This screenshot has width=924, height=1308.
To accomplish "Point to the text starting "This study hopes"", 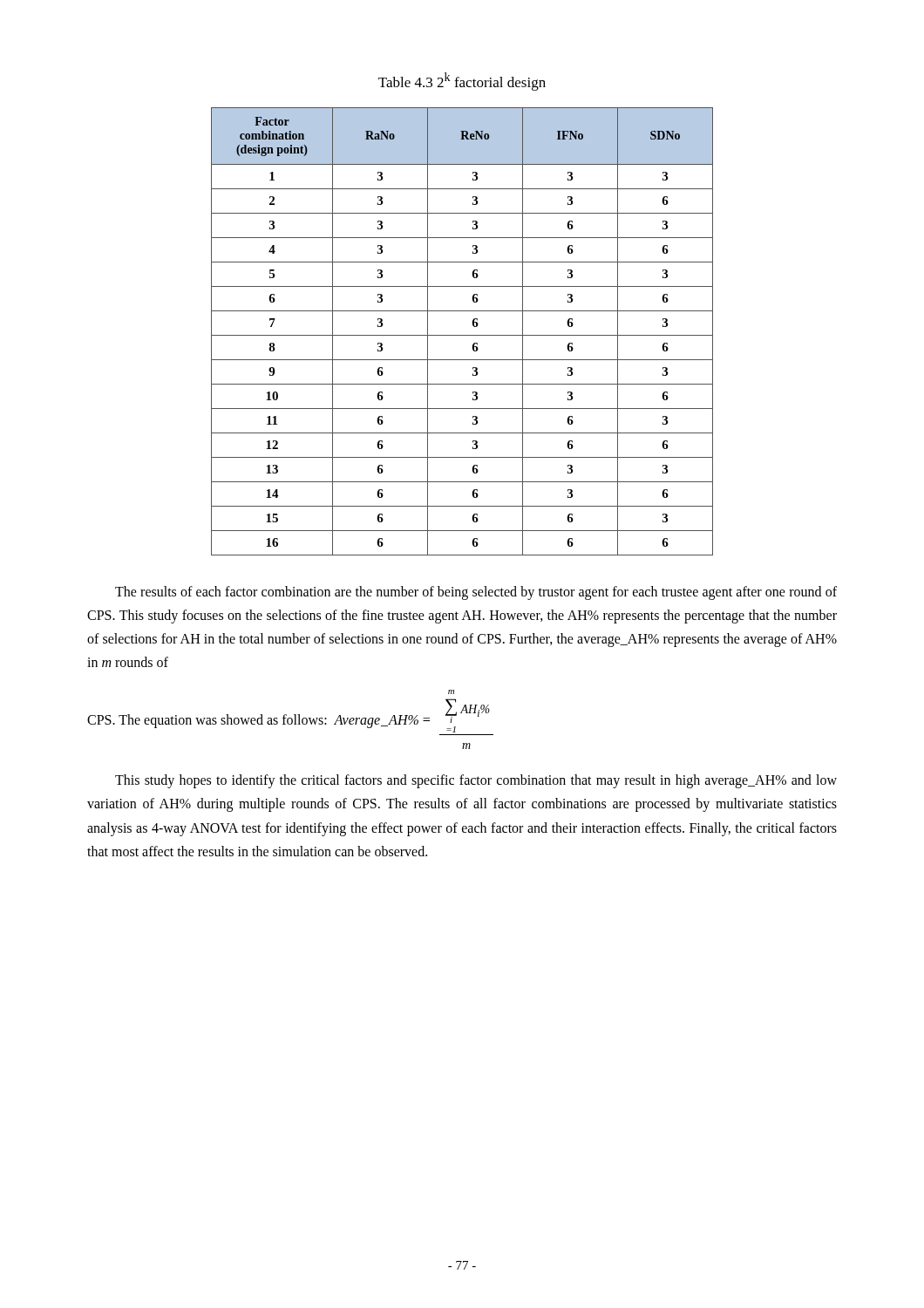I will pos(462,816).
